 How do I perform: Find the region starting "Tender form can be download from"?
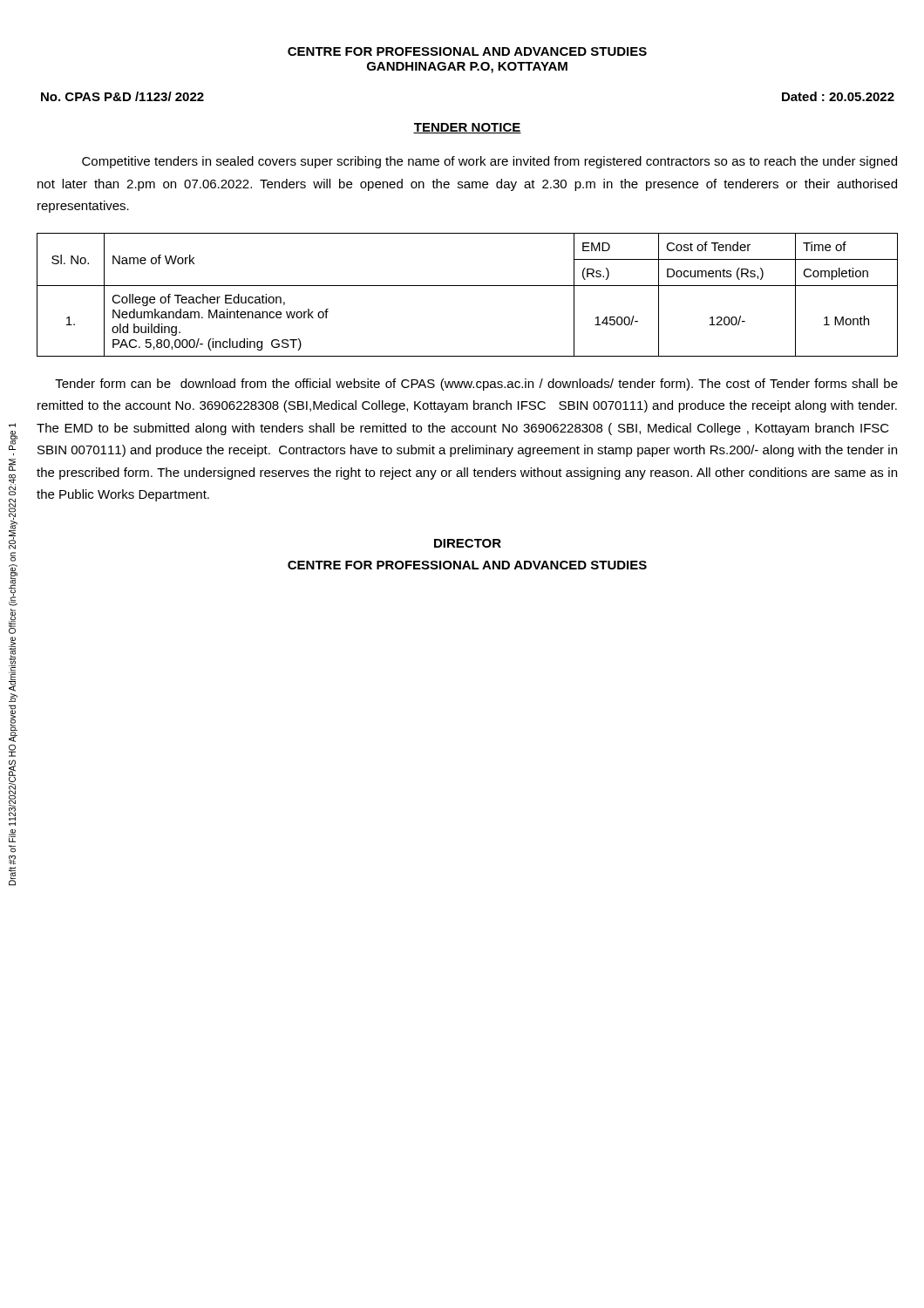tap(467, 438)
